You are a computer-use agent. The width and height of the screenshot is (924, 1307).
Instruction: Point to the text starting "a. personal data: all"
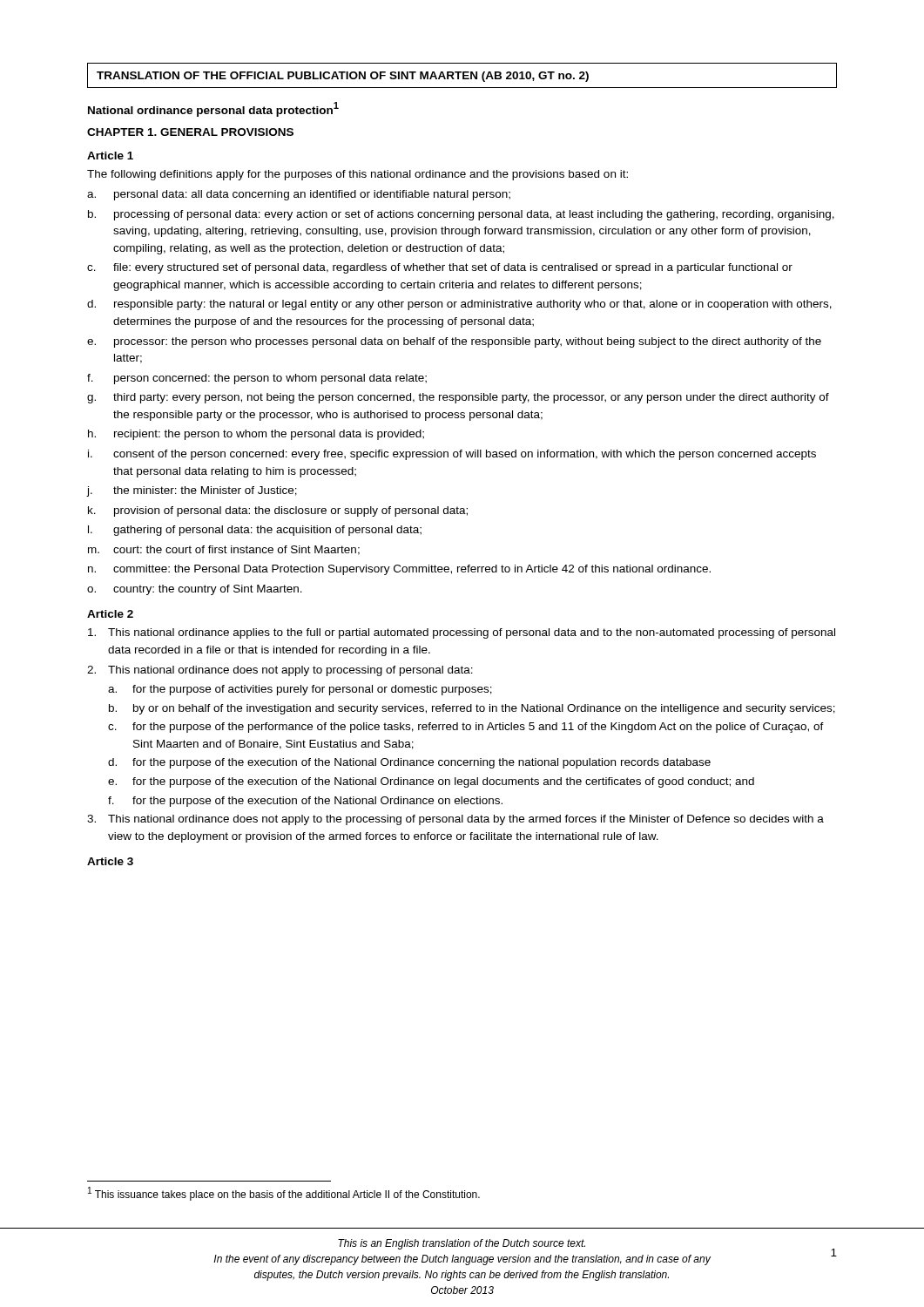click(462, 194)
